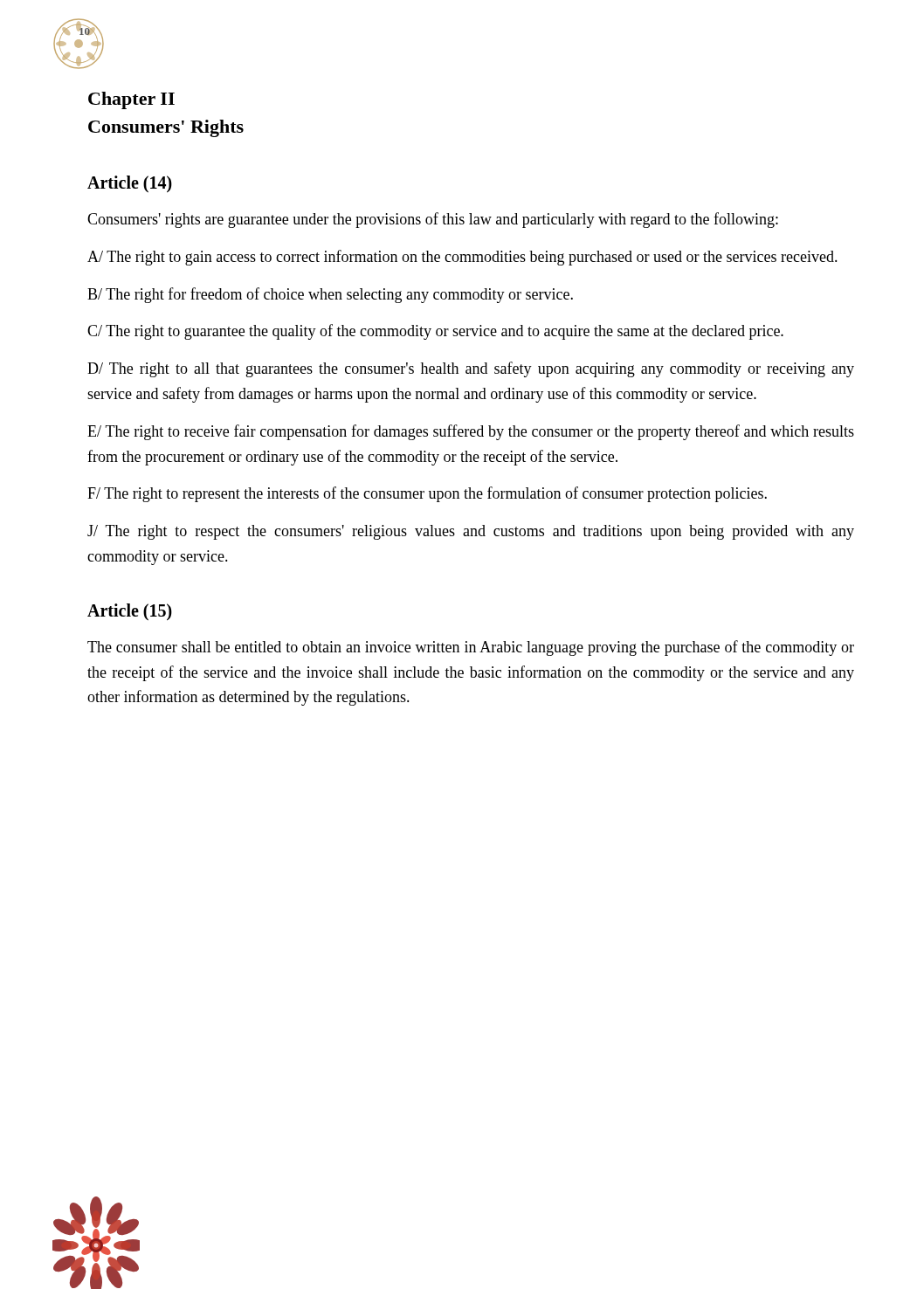Point to the block beginning "B/ The right for freedom of"

point(331,294)
